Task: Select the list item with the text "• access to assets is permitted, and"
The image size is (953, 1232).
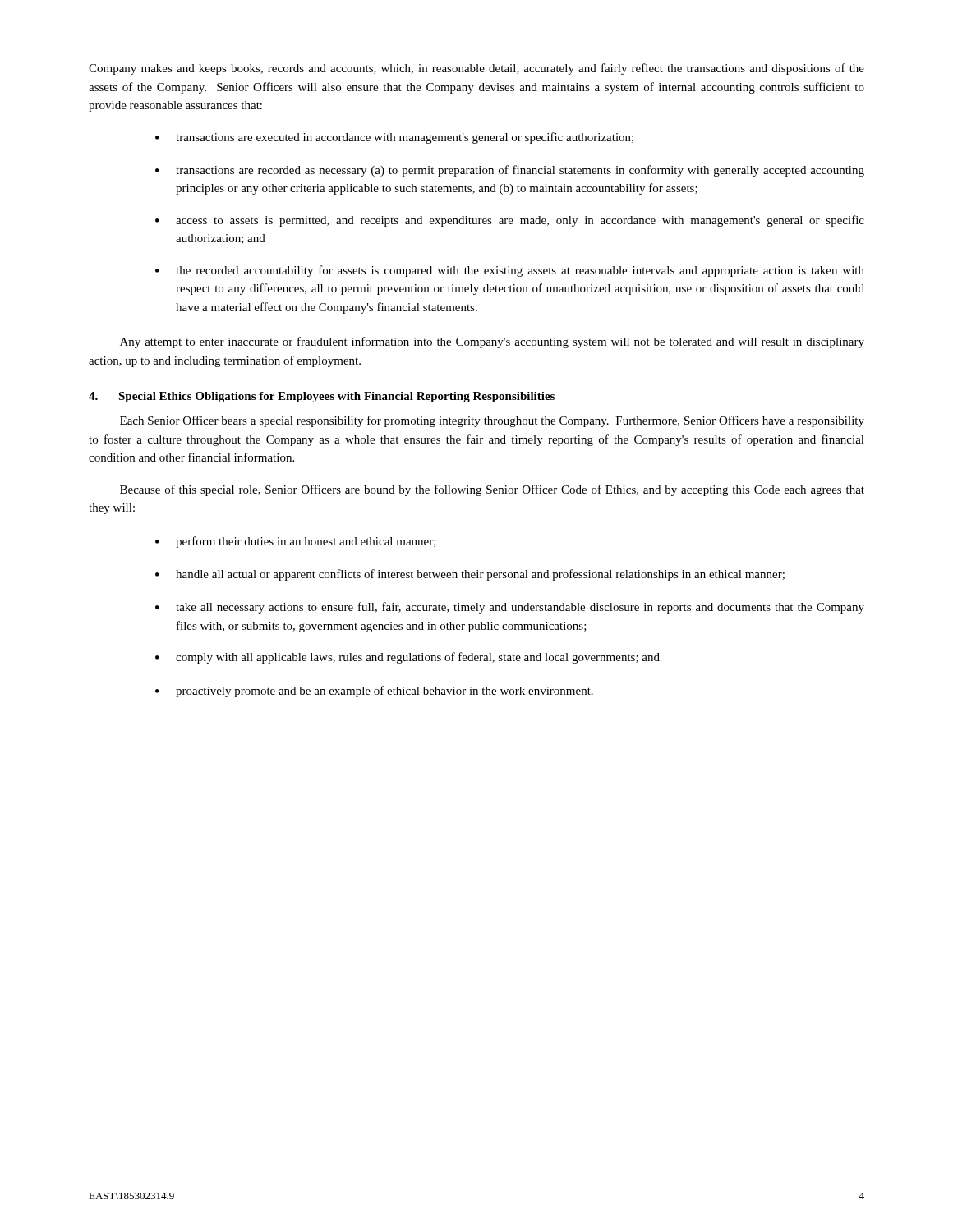Action: pyautogui.click(x=509, y=229)
